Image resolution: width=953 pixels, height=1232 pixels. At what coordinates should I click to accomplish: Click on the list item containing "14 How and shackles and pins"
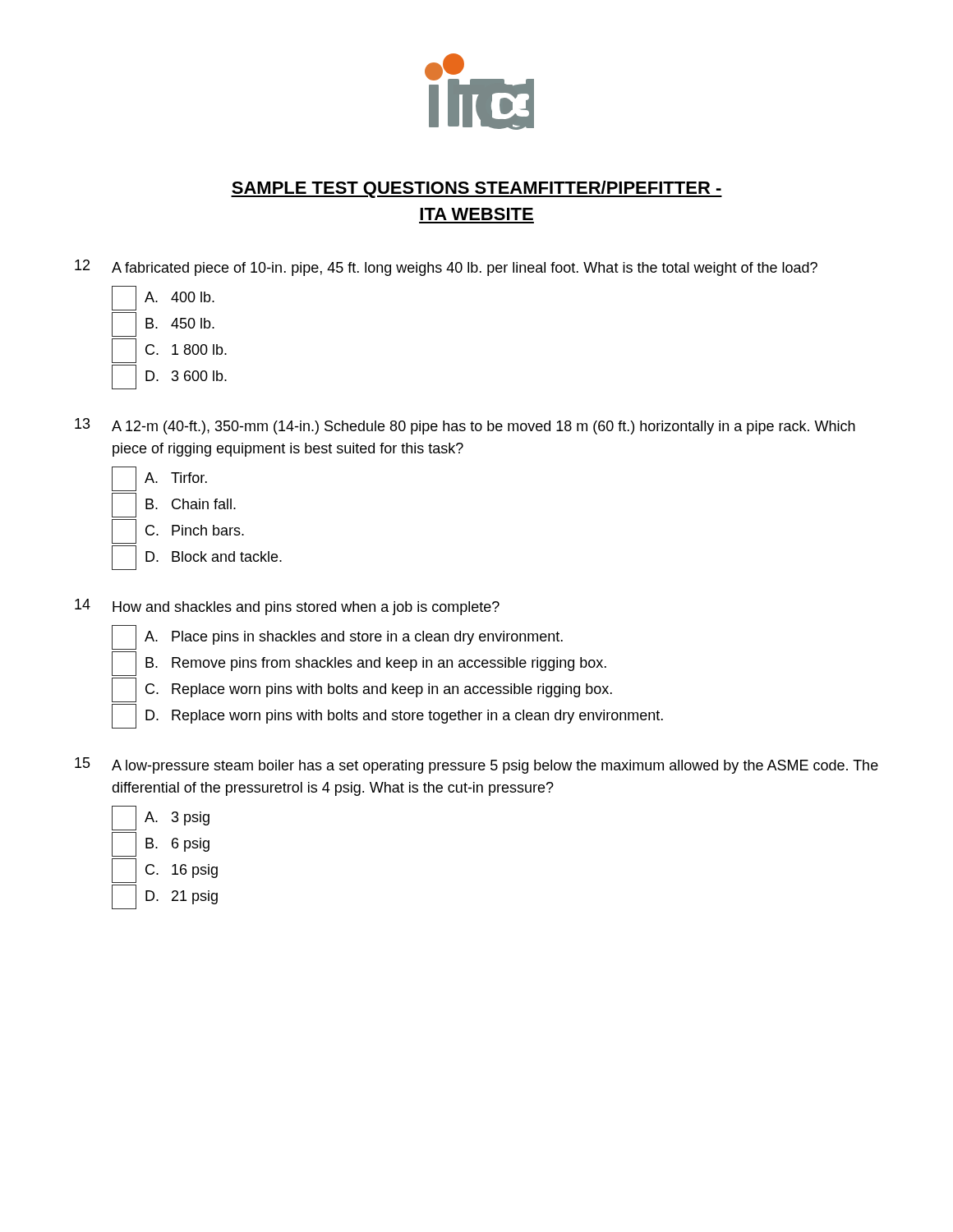point(476,662)
